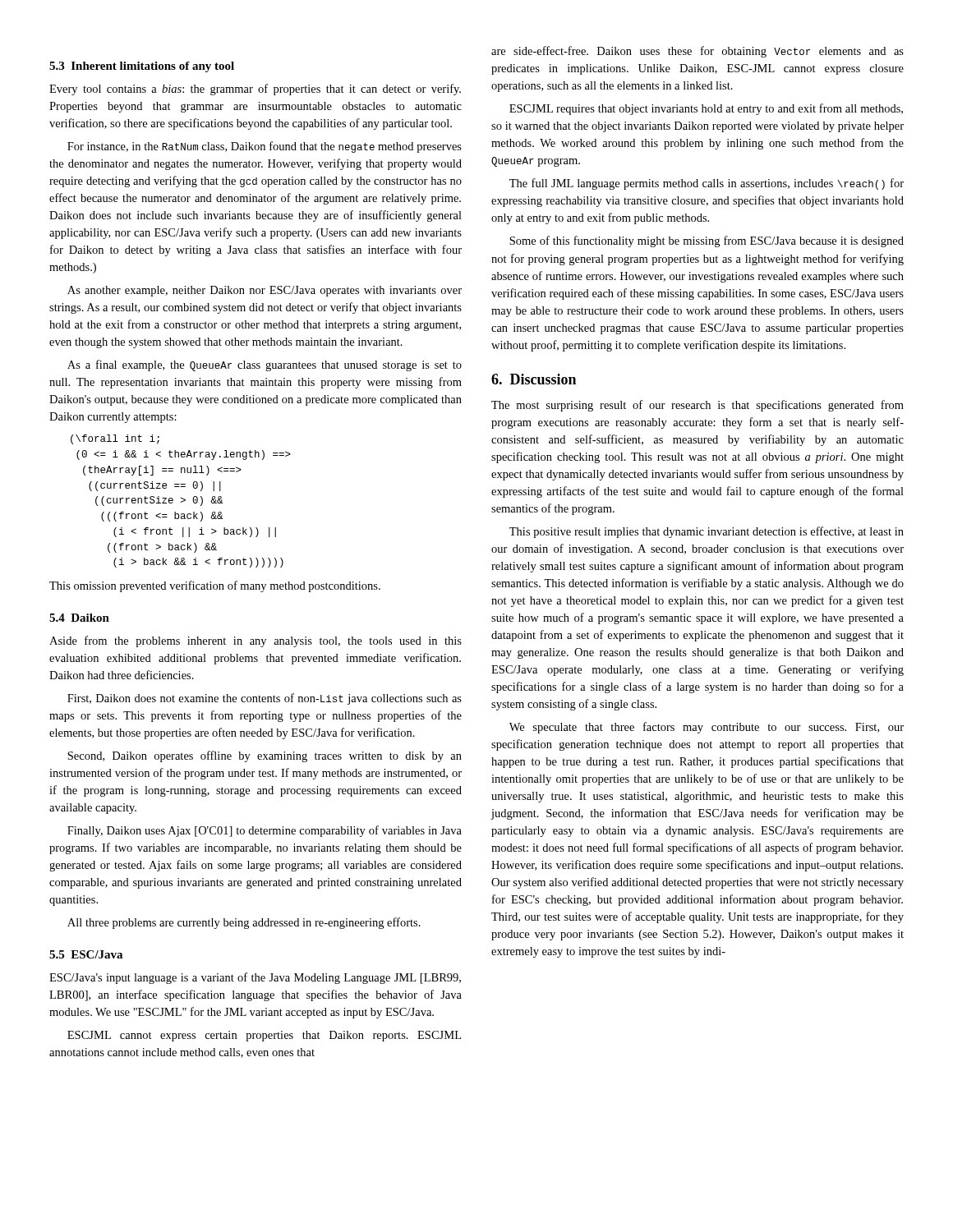The width and height of the screenshot is (953, 1232).
Task: Click on the block starting "are side-effect-free. Daikon uses these"
Action: coord(698,198)
